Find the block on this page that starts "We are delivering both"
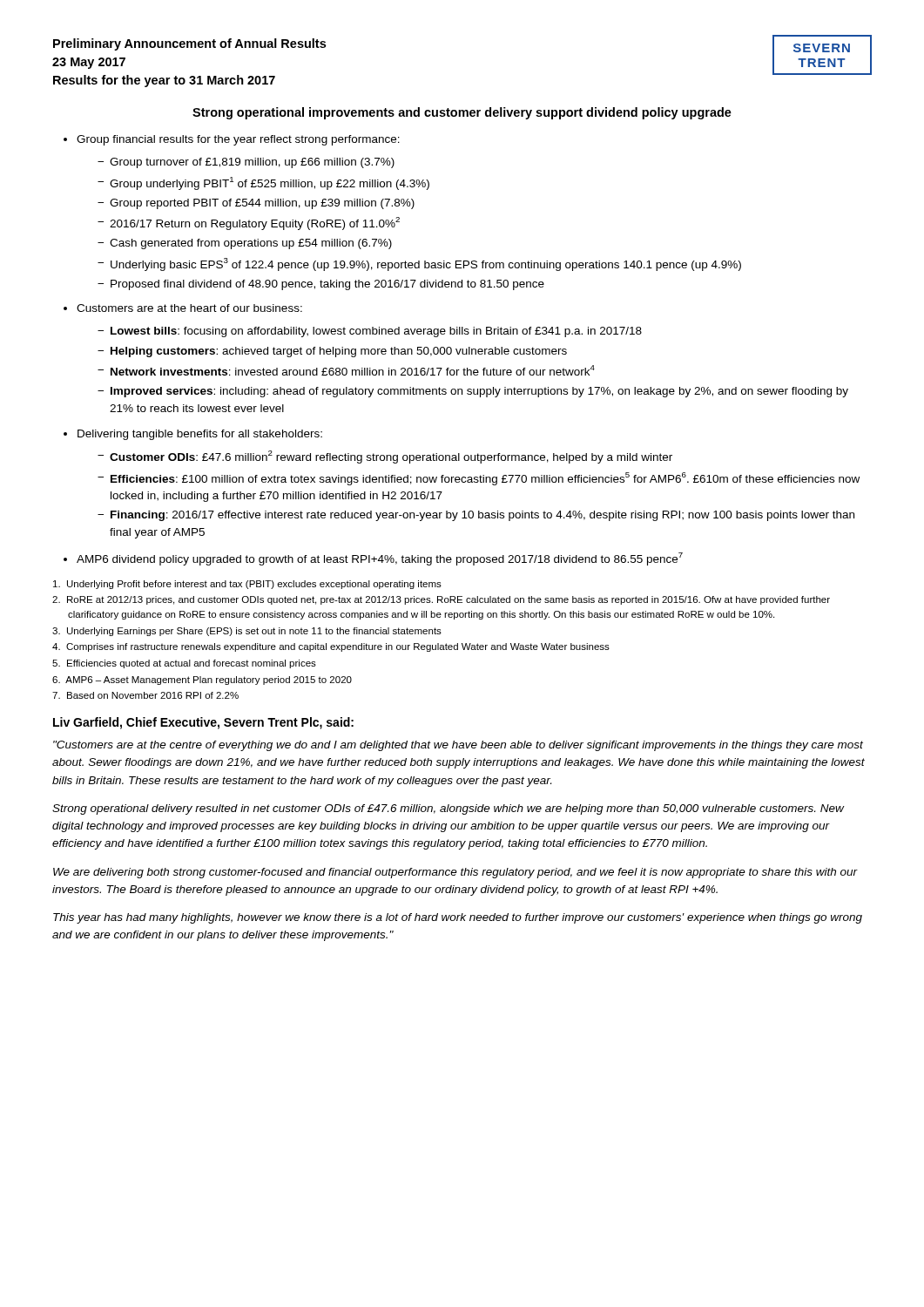The width and height of the screenshot is (924, 1307). point(462,881)
